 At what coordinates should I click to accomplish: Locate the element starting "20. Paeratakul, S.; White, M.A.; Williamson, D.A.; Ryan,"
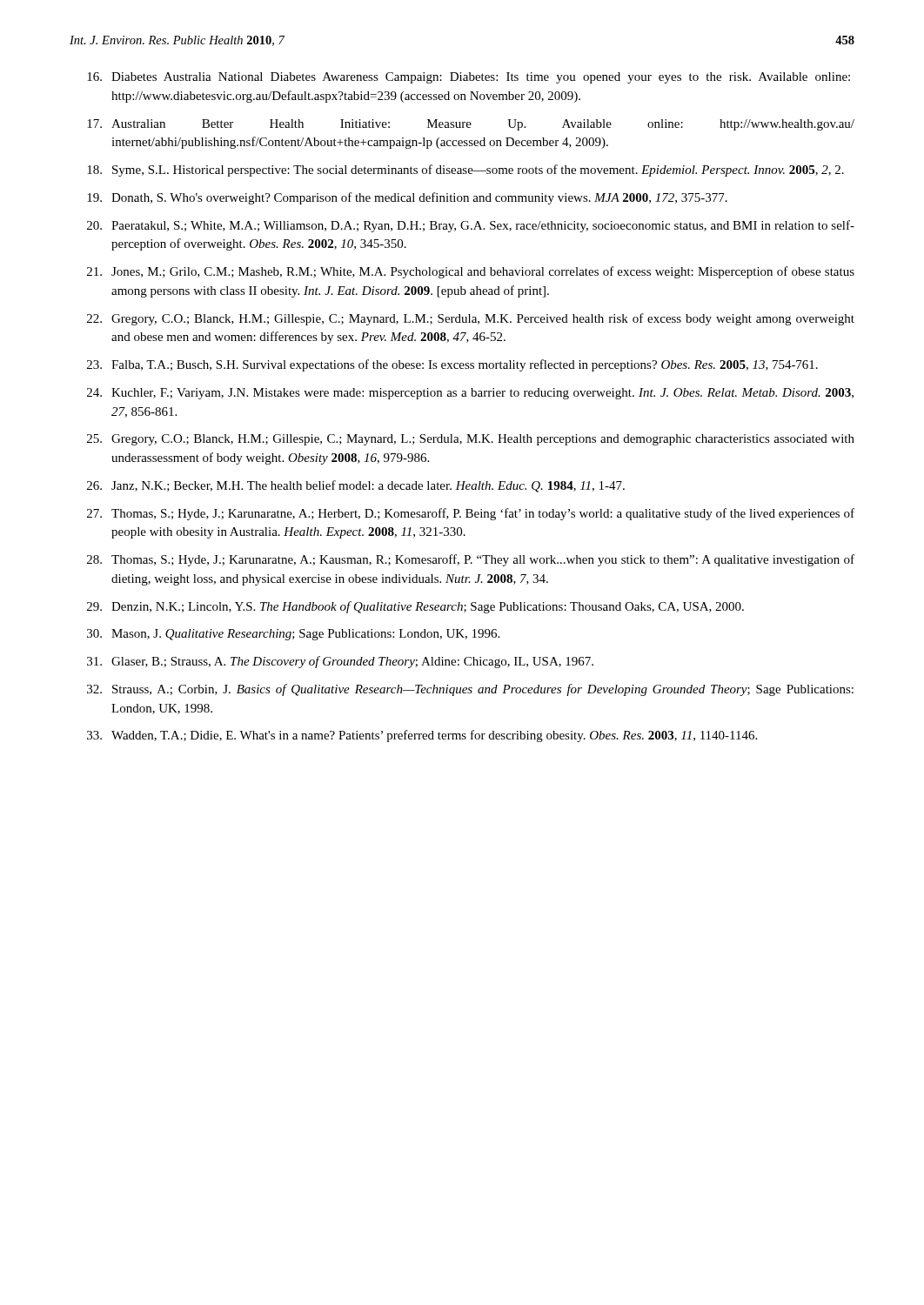click(462, 235)
